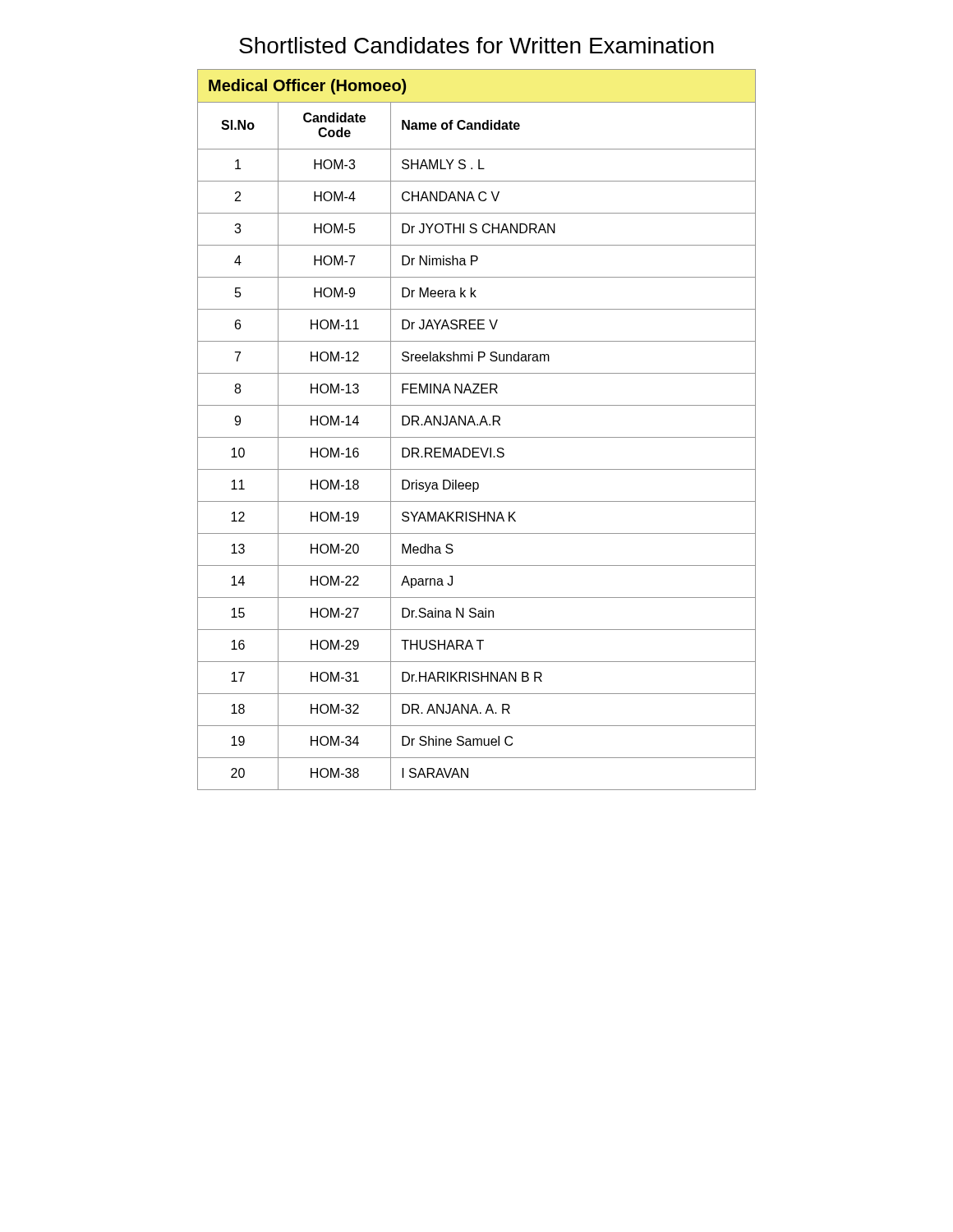This screenshot has width=953, height=1232.
Task: Select the title
Action: [476, 46]
